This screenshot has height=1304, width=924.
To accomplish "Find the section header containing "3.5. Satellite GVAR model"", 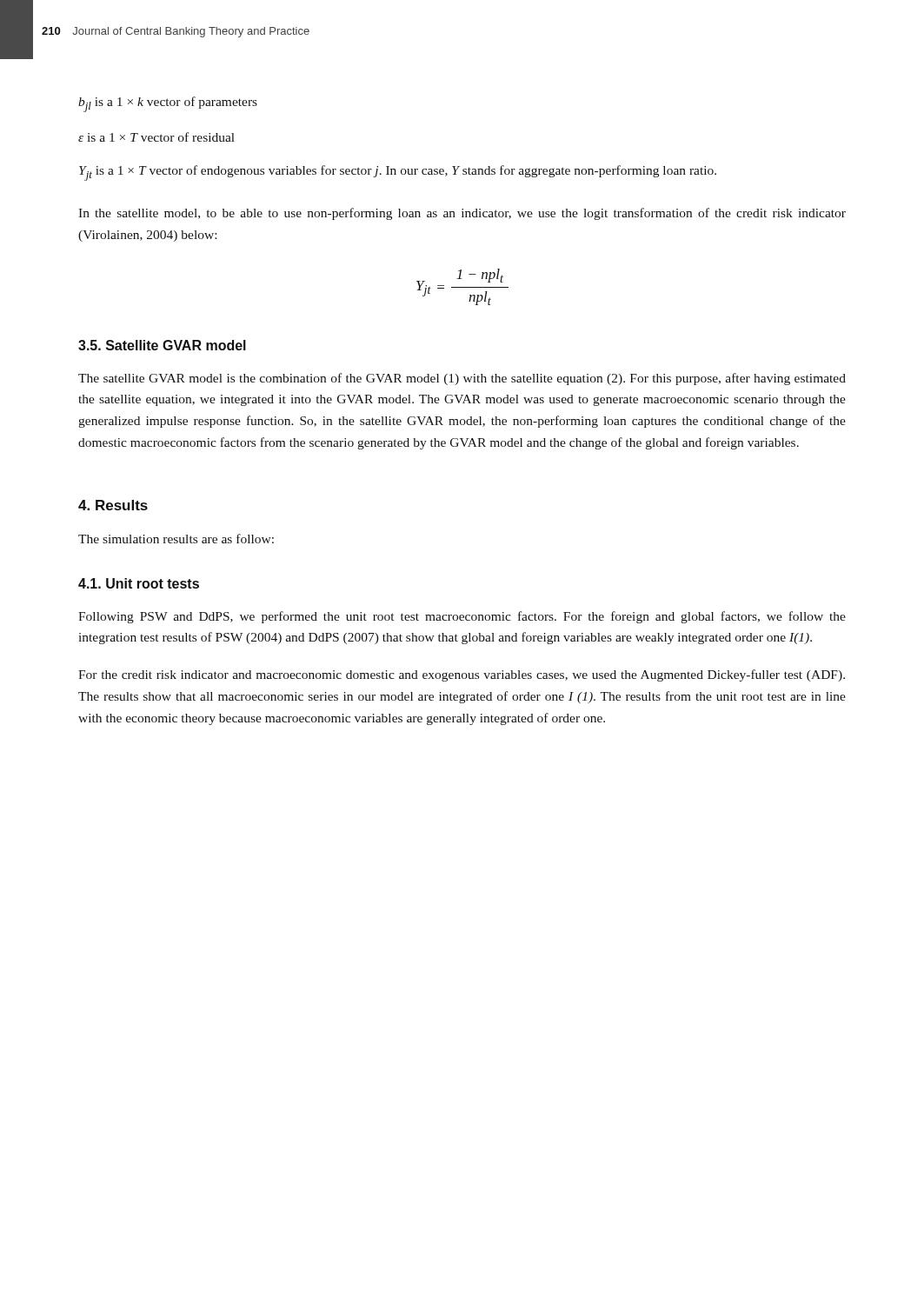I will (x=162, y=345).
